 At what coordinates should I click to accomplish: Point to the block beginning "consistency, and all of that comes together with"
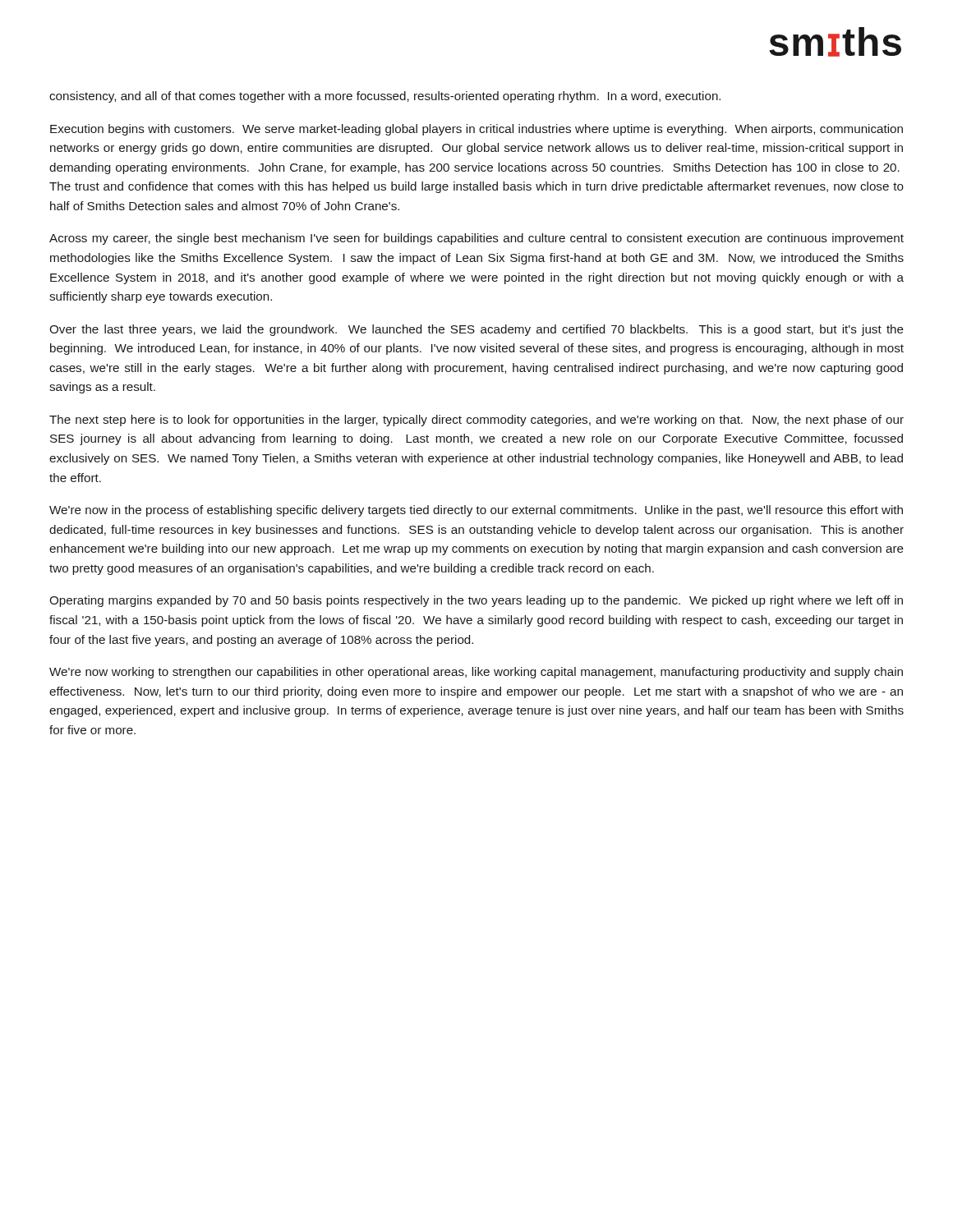[476, 96]
